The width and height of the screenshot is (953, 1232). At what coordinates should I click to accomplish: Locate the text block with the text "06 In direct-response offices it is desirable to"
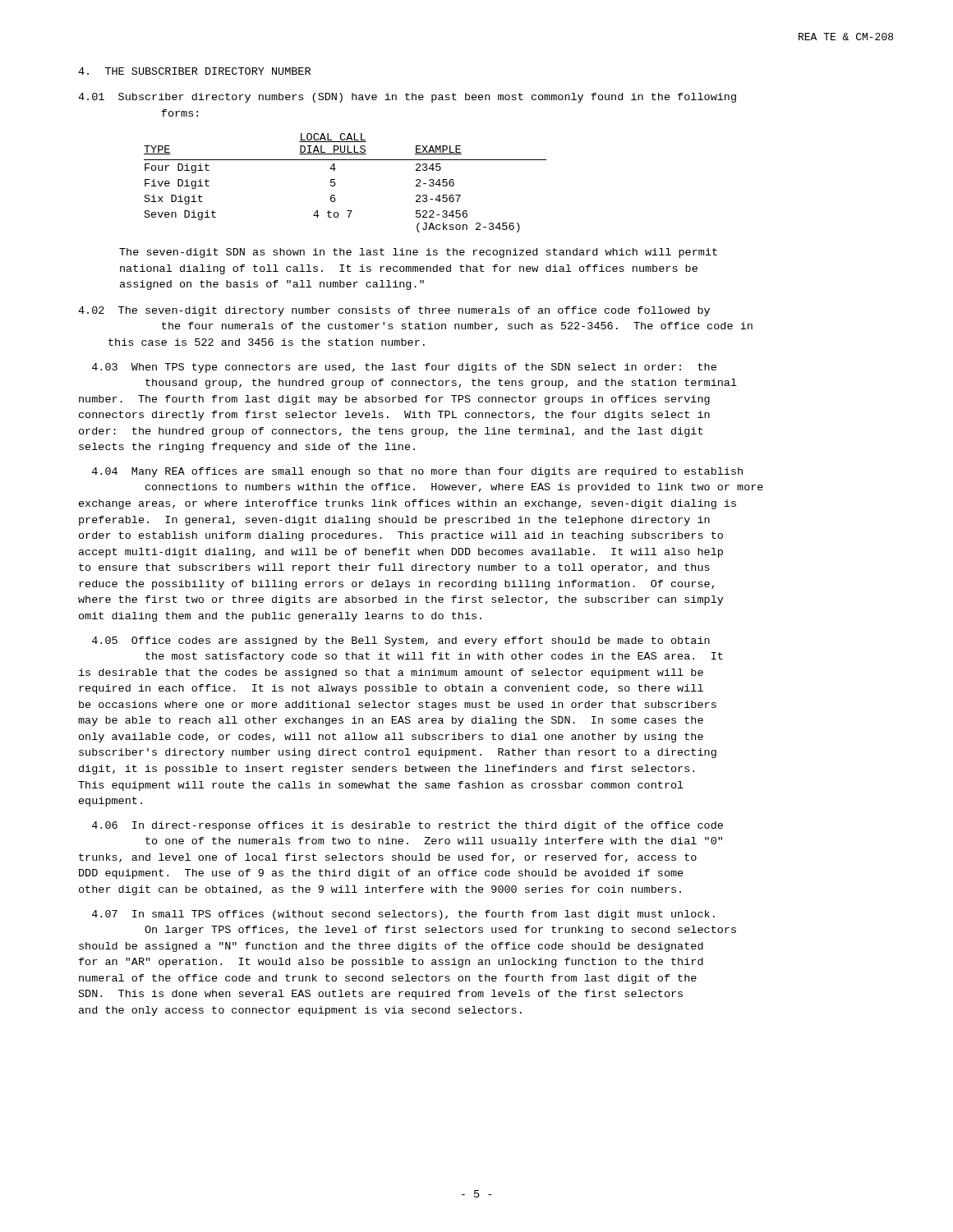coord(401,858)
